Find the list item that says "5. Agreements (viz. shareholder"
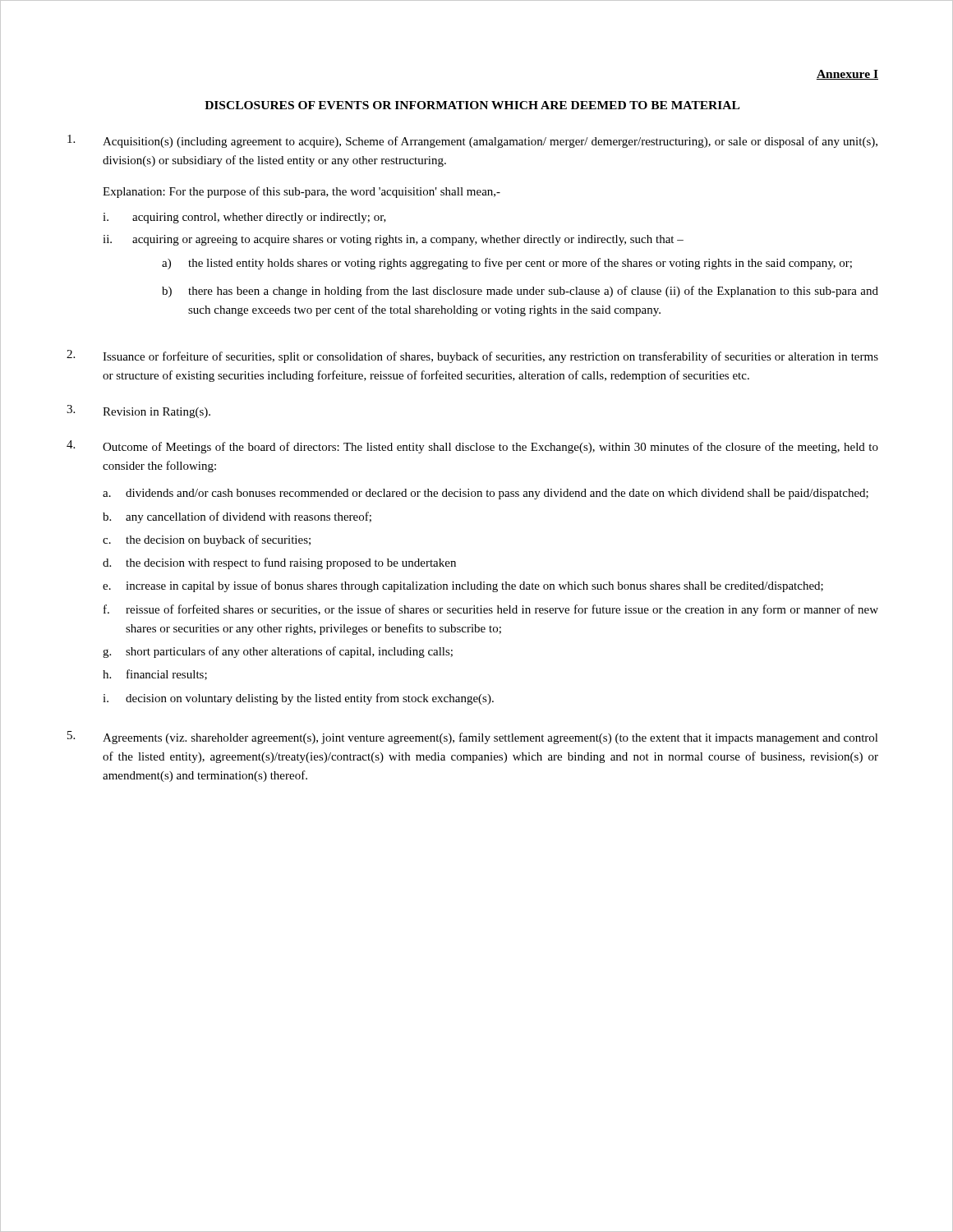Screen dimensions: 1232x953 (x=472, y=757)
